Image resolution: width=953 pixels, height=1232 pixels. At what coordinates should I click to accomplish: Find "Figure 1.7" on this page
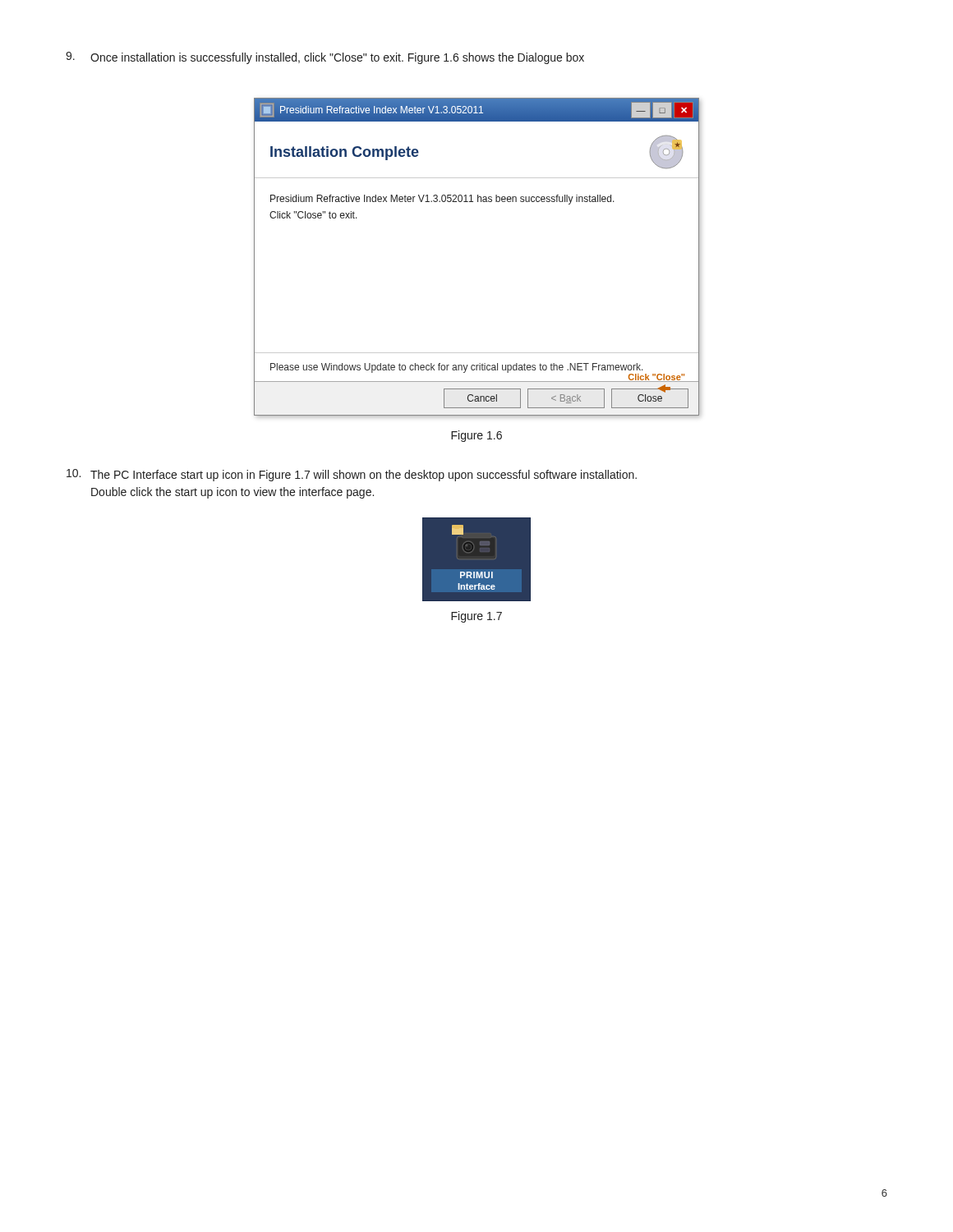click(x=476, y=616)
